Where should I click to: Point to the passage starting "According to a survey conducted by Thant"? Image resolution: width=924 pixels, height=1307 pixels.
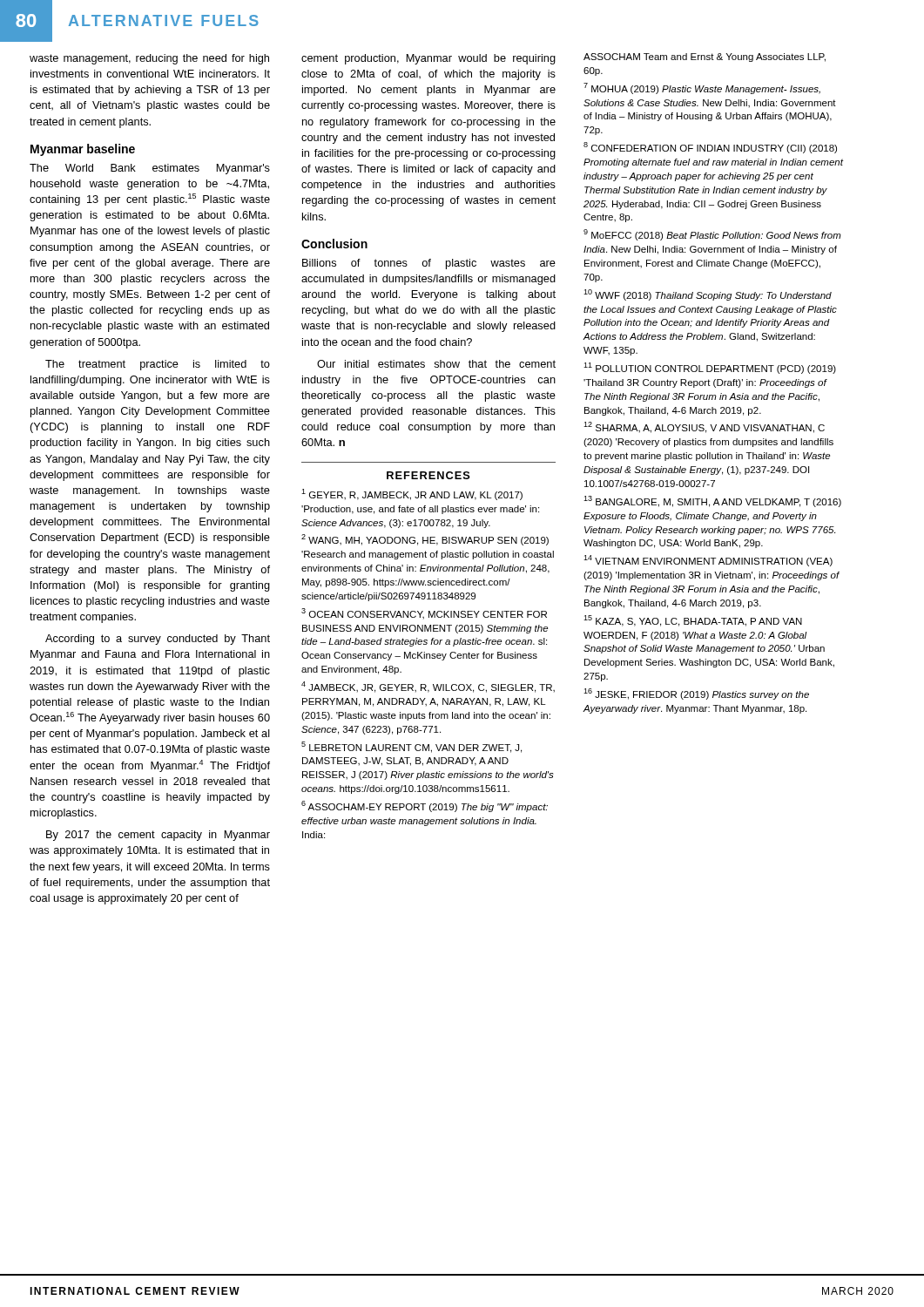150,726
